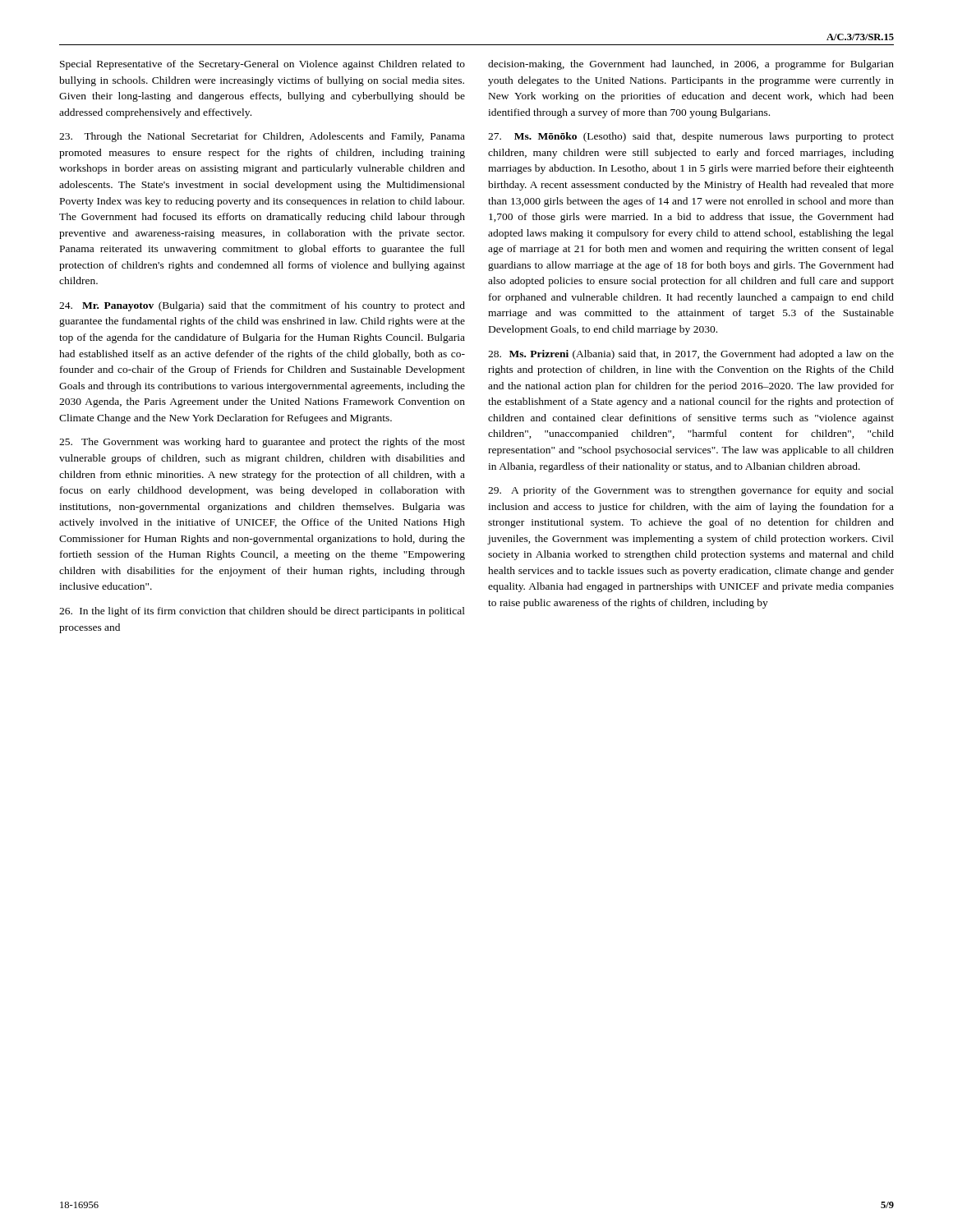953x1232 pixels.
Task: Click on the element starting "In the light of its"
Action: (x=262, y=619)
